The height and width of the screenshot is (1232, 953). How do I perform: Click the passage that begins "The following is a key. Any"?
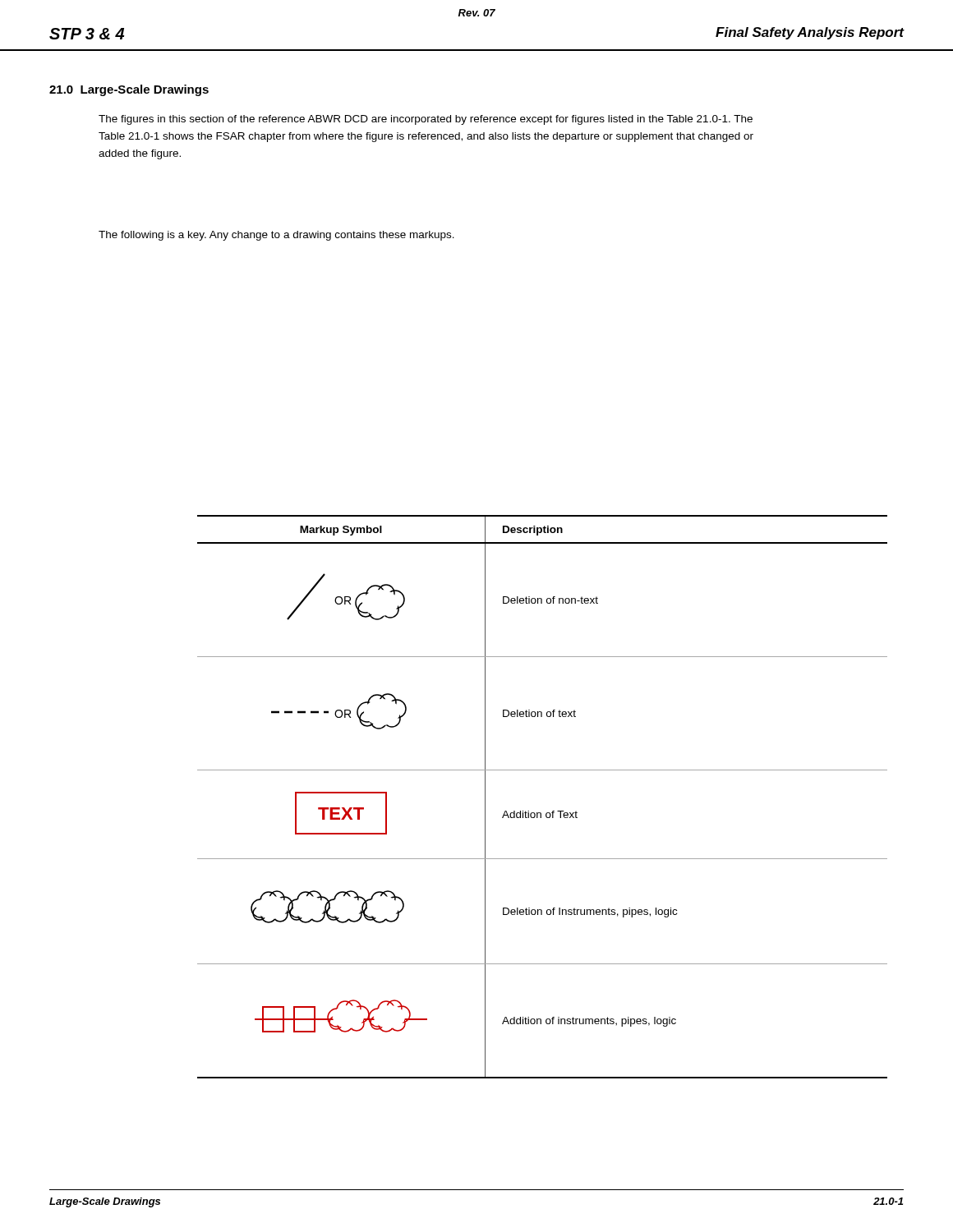[277, 234]
